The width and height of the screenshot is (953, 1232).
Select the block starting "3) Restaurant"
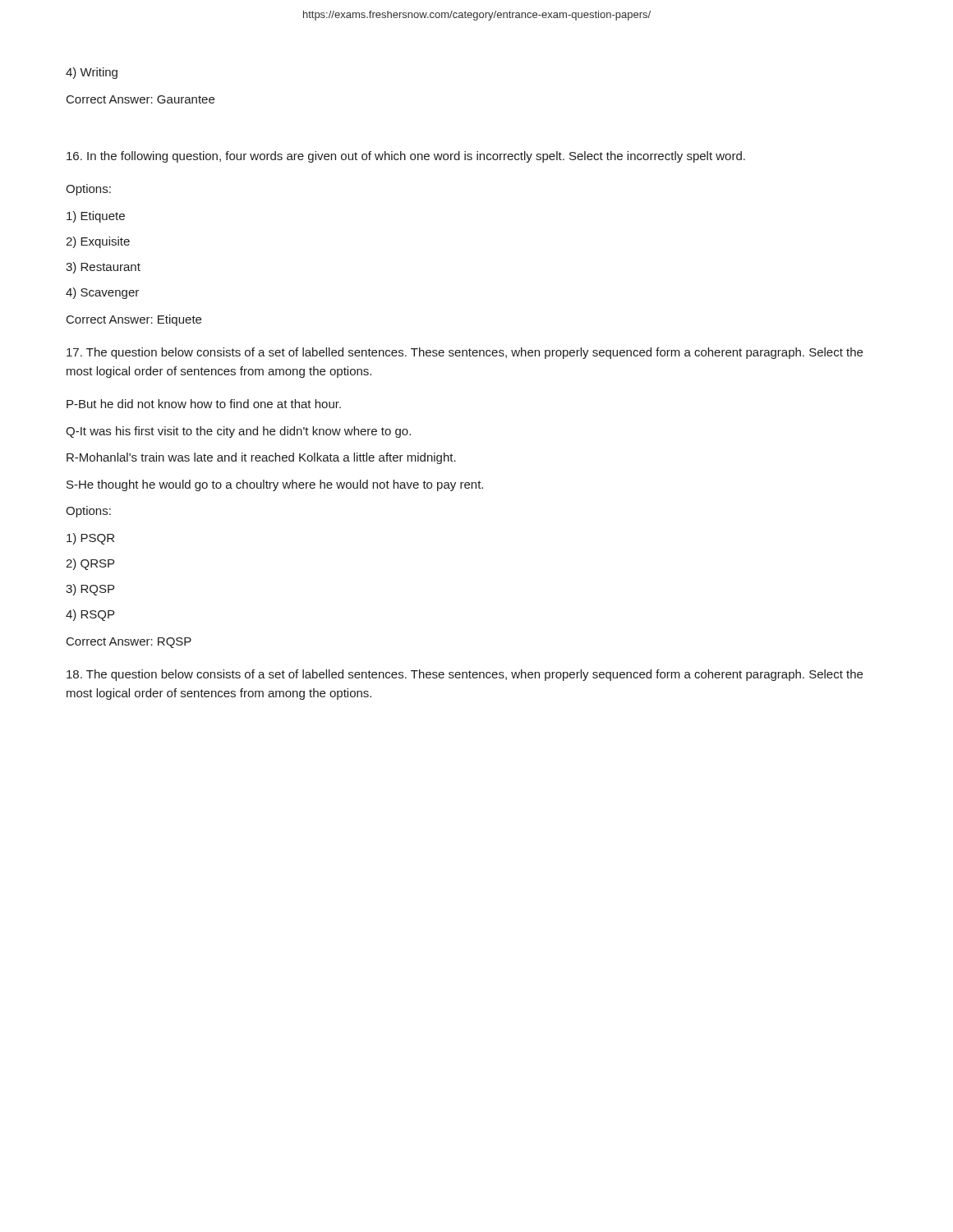[103, 266]
